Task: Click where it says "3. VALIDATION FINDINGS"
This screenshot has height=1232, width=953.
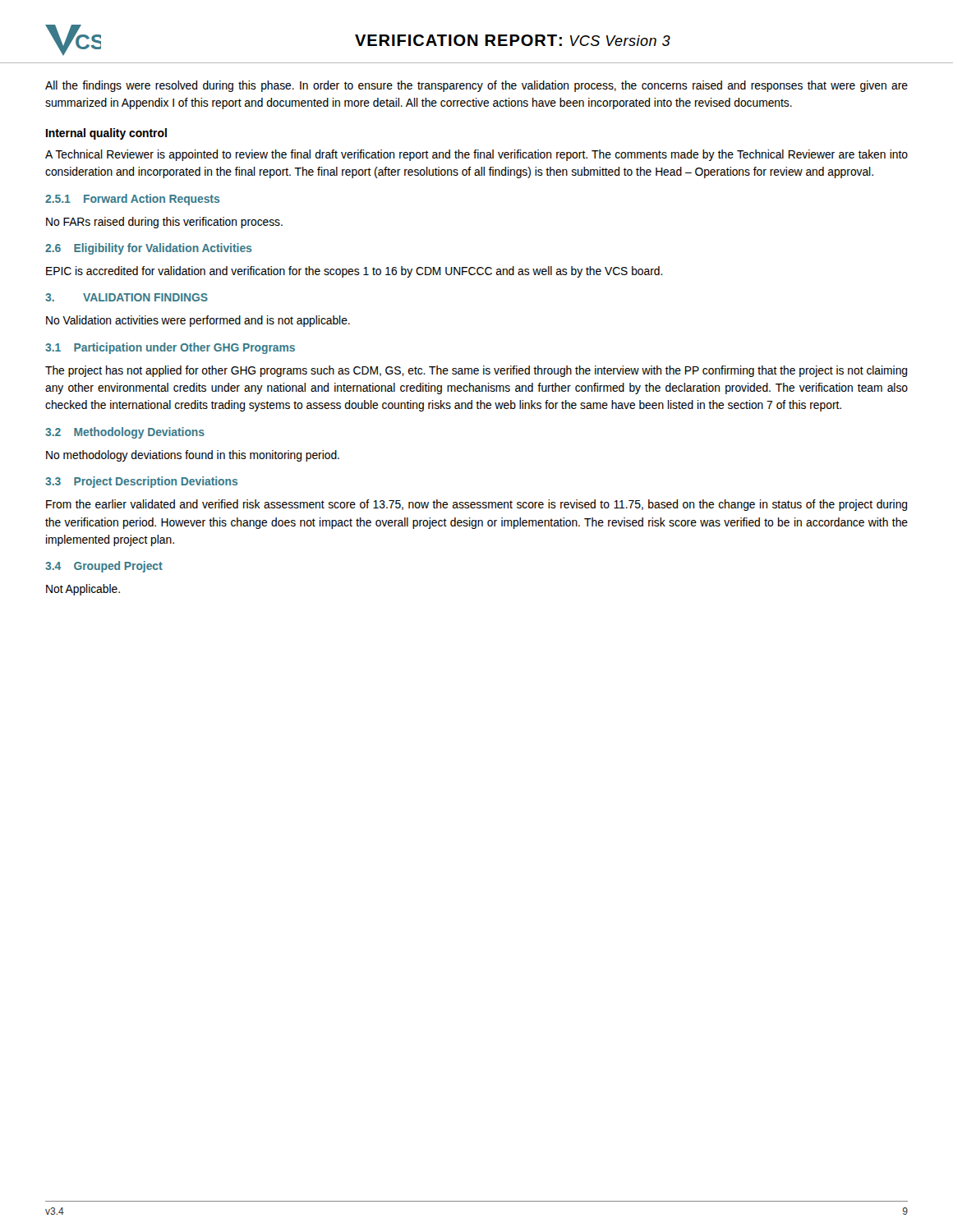Action: (x=127, y=298)
